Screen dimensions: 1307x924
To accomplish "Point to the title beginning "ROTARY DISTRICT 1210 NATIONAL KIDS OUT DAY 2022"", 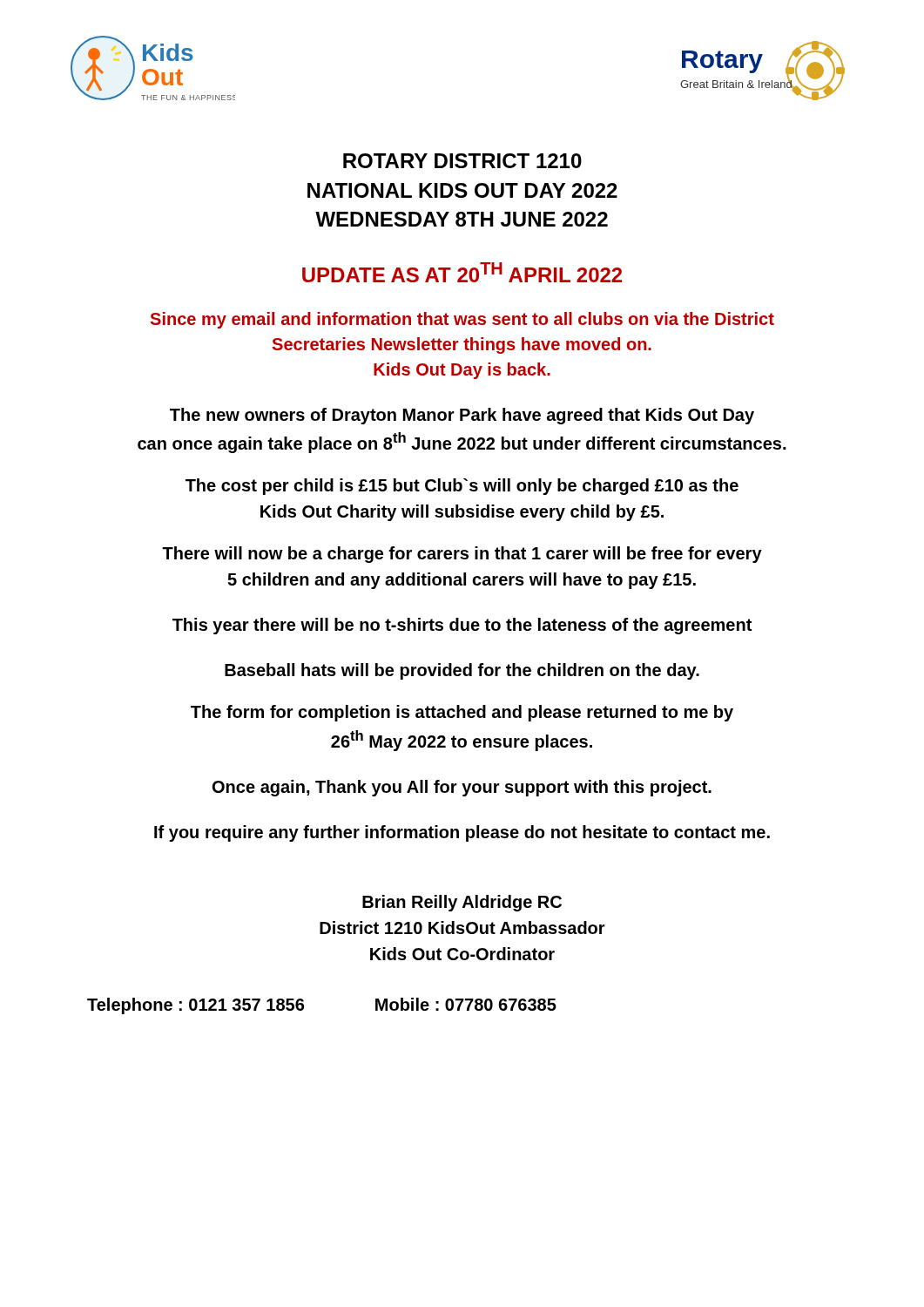I will click(x=462, y=190).
